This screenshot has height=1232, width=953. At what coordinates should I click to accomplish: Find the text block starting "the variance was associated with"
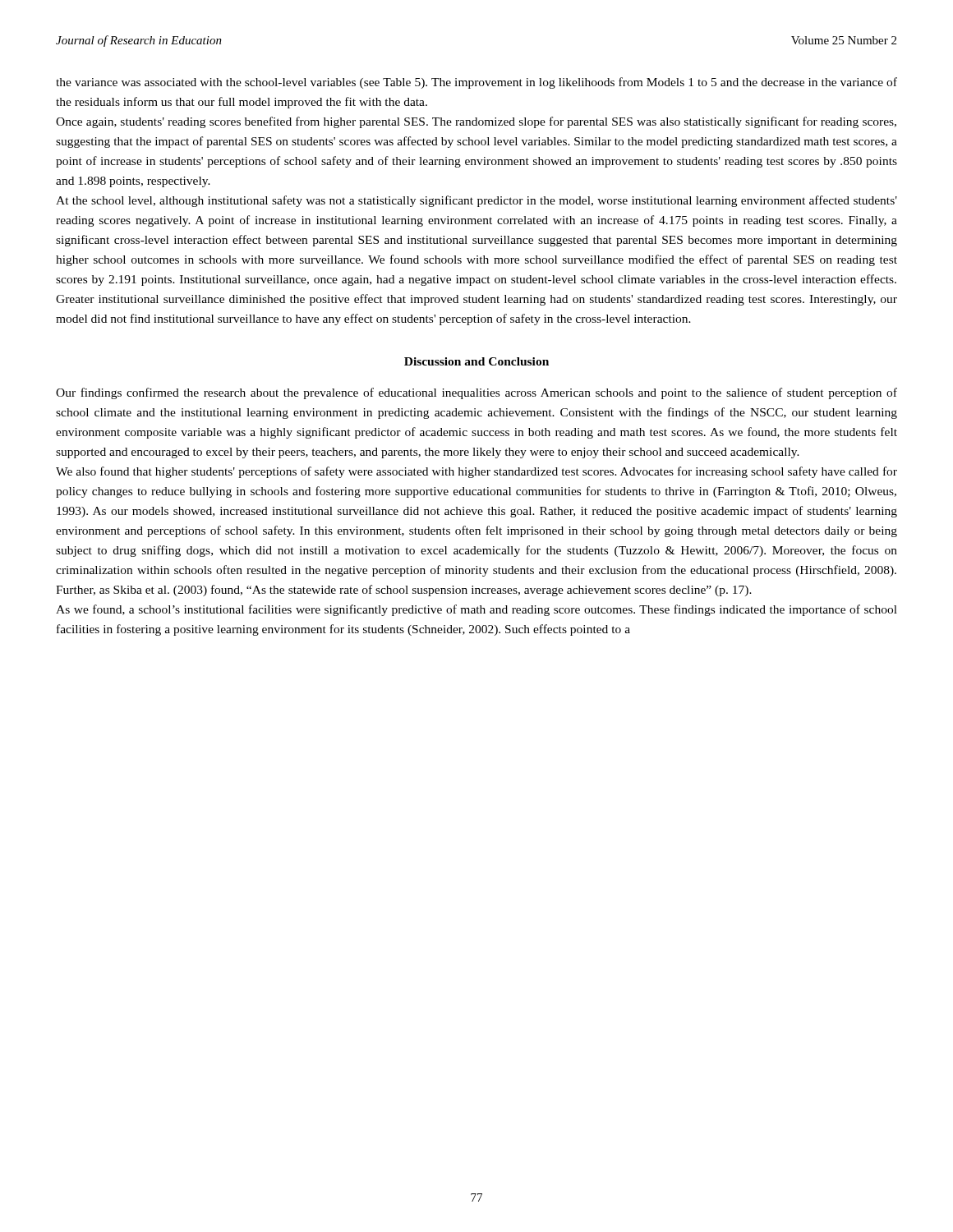click(x=476, y=92)
